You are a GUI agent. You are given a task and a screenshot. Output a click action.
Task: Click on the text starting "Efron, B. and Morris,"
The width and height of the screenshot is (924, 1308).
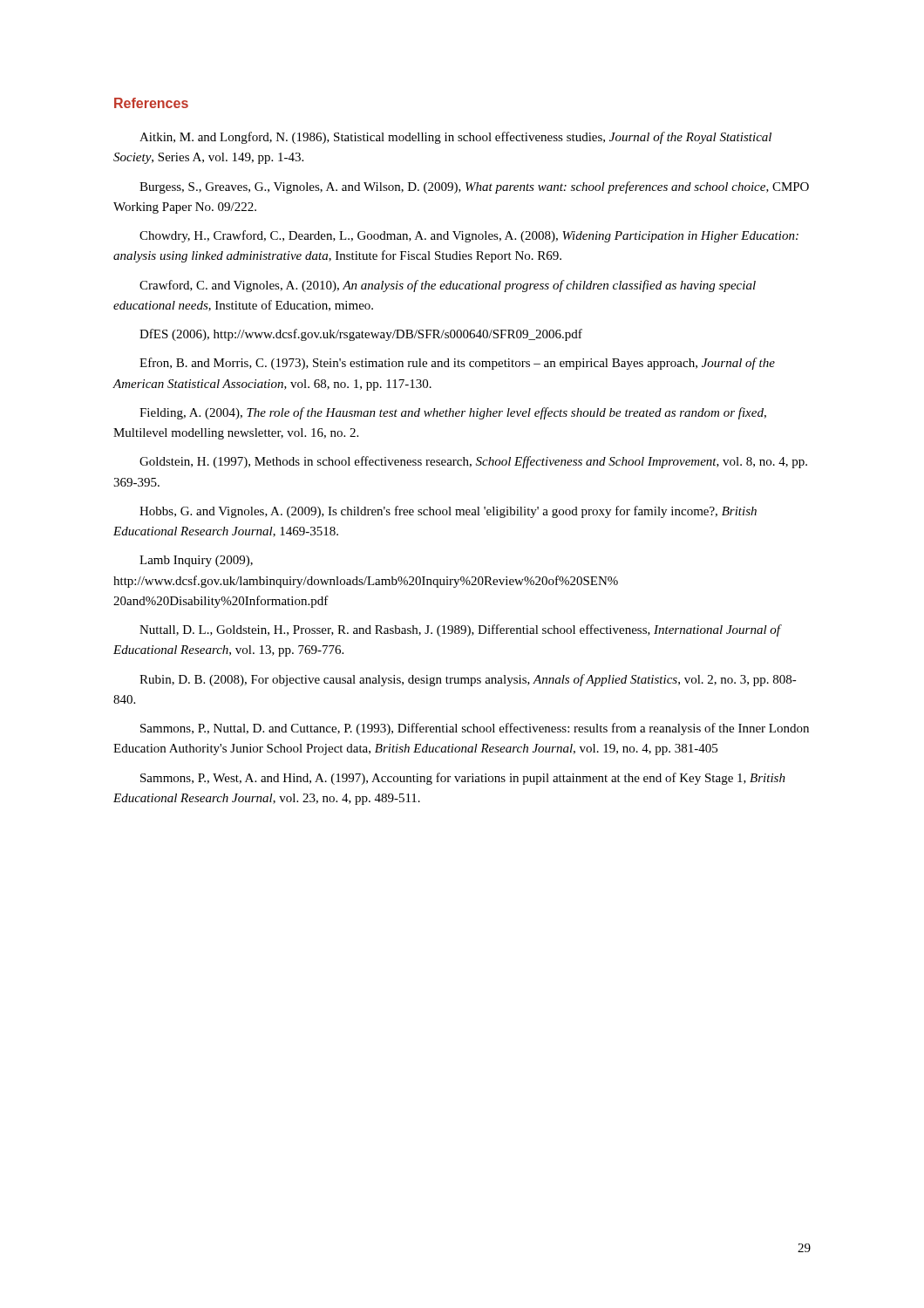point(462,374)
